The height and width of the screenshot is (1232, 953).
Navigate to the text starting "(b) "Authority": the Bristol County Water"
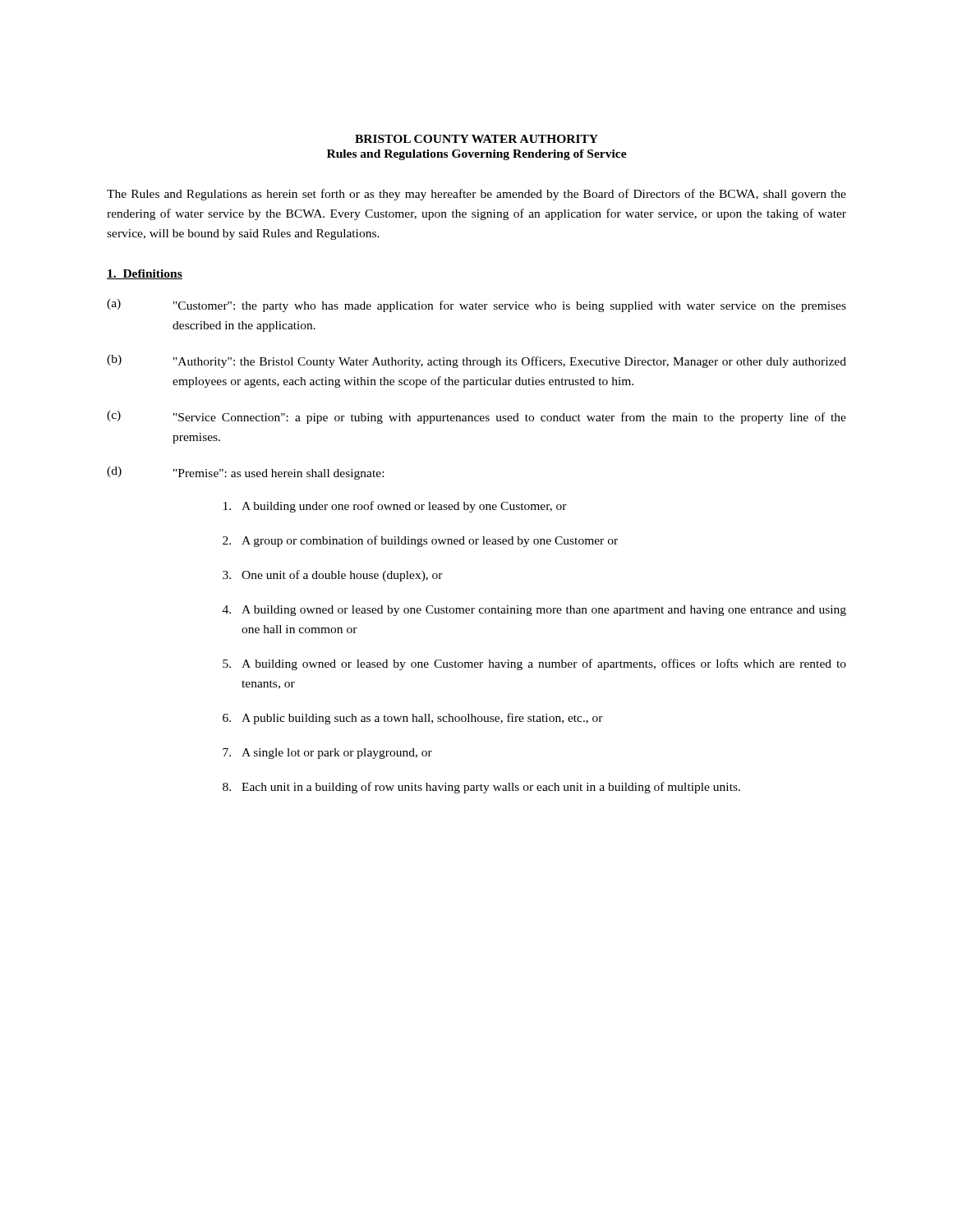click(476, 371)
